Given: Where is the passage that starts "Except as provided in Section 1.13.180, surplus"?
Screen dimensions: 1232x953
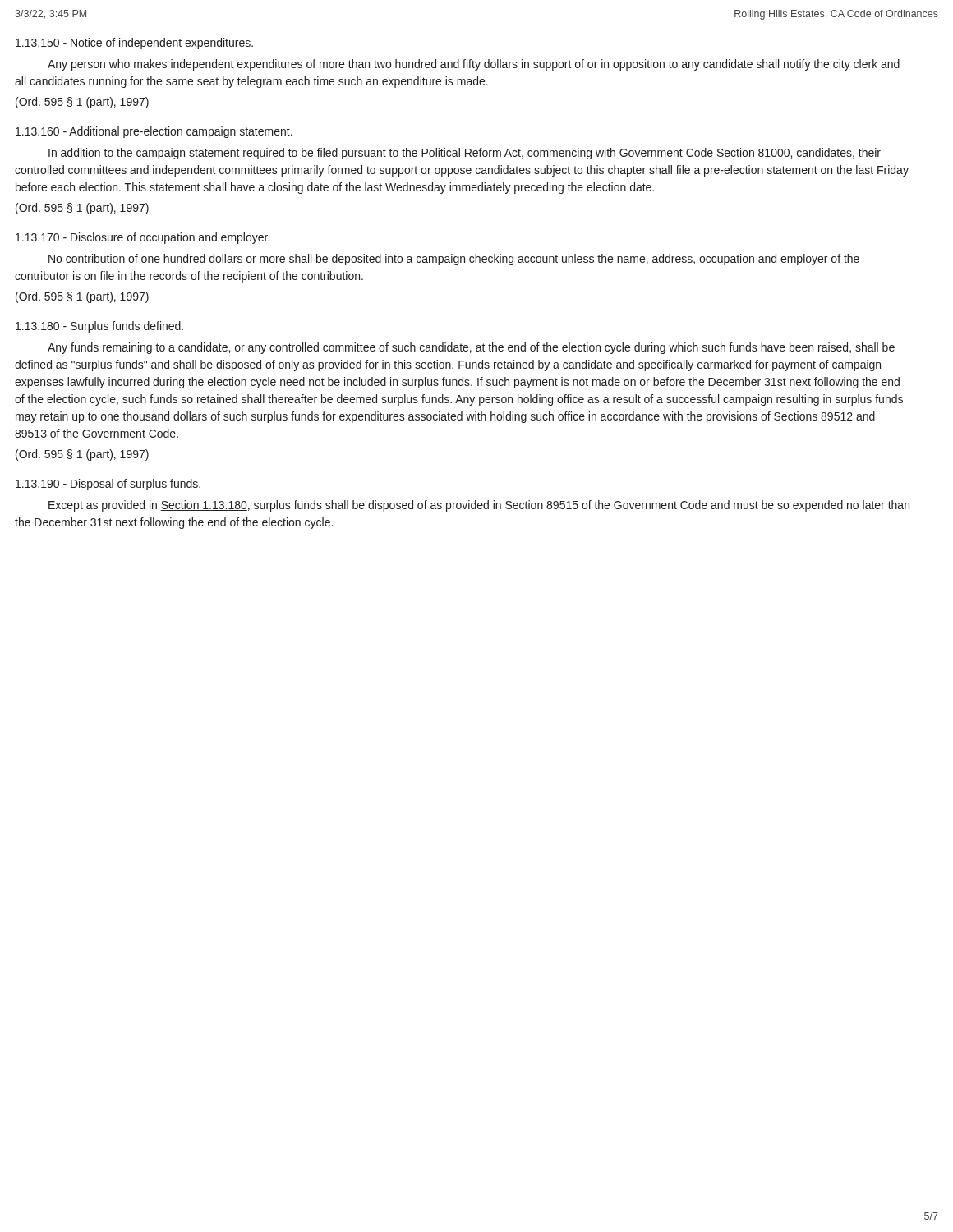Looking at the screenshot, I should [x=462, y=514].
